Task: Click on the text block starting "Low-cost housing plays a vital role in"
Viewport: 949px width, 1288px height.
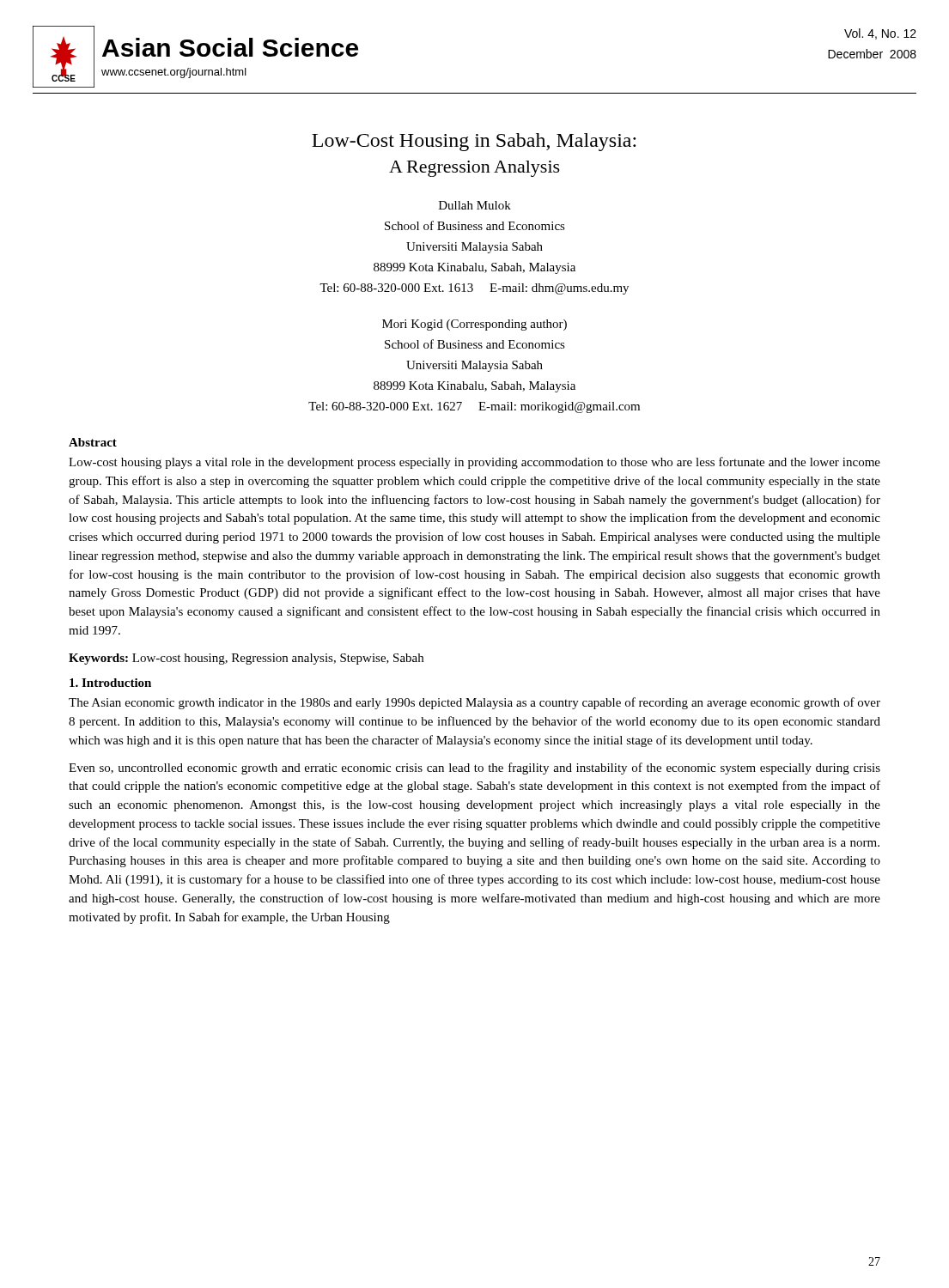Action: [474, 546]
